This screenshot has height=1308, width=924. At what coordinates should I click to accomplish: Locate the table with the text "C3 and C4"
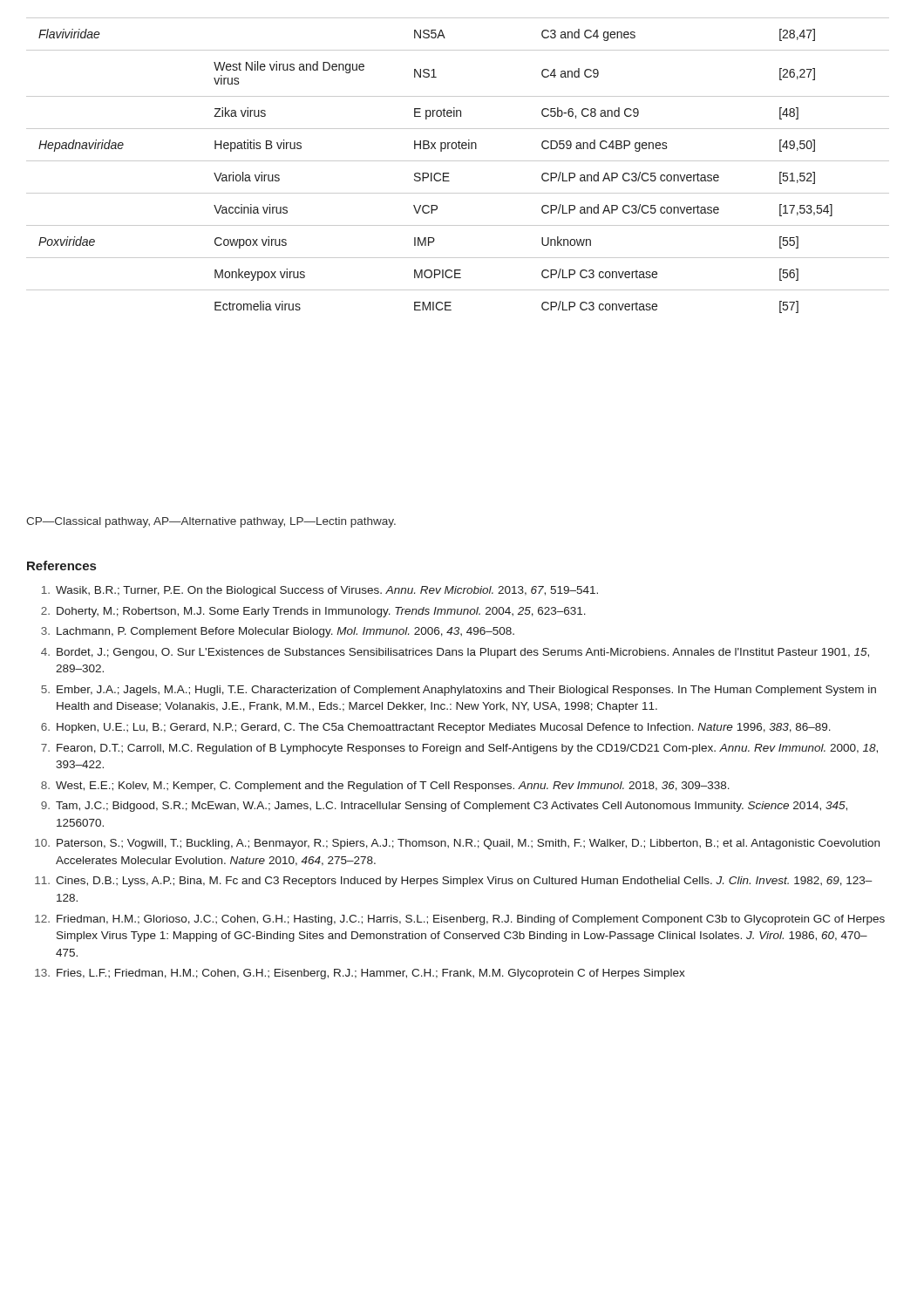458,170
